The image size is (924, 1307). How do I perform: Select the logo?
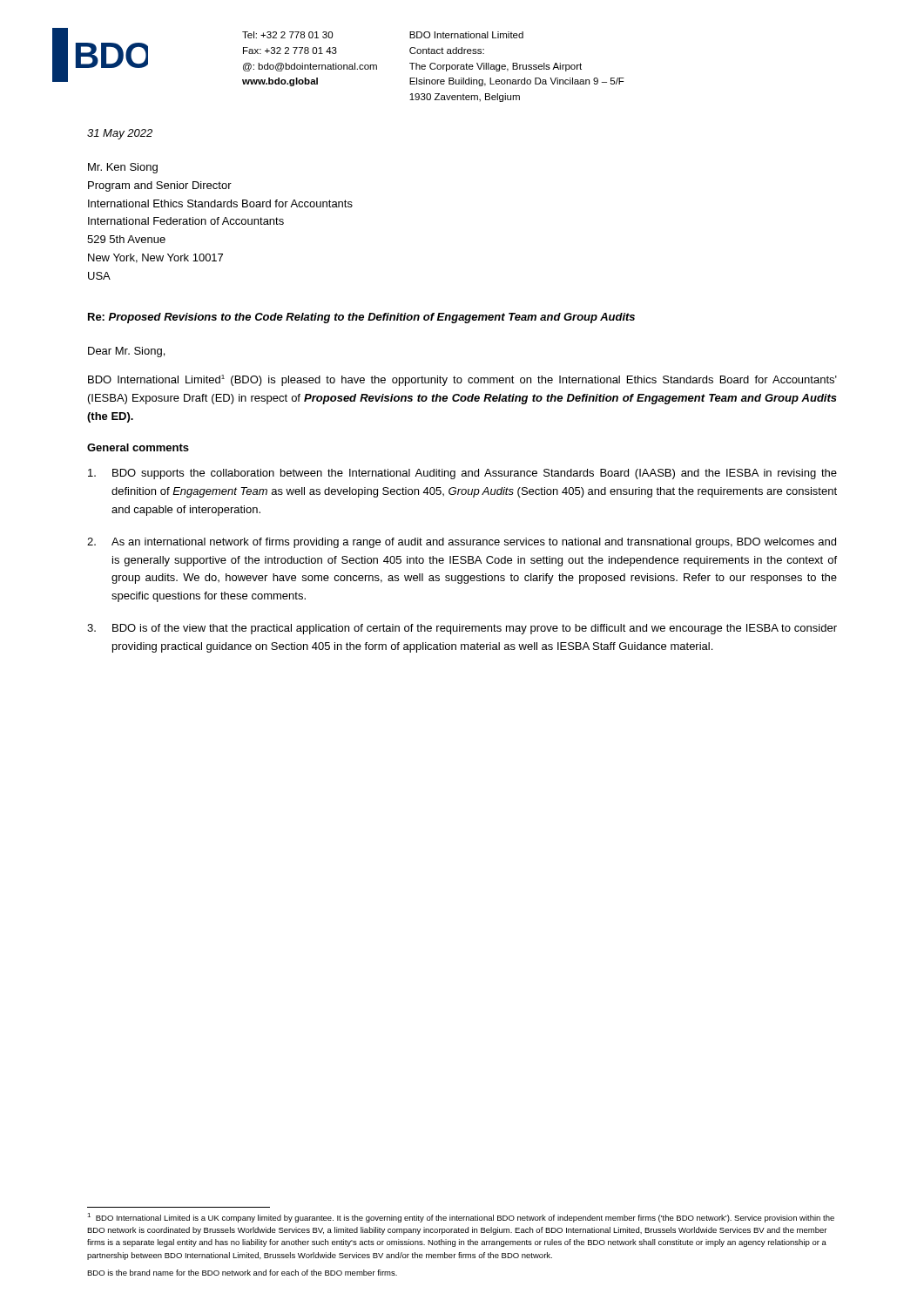pyautogui.click(x=100, y=56)
